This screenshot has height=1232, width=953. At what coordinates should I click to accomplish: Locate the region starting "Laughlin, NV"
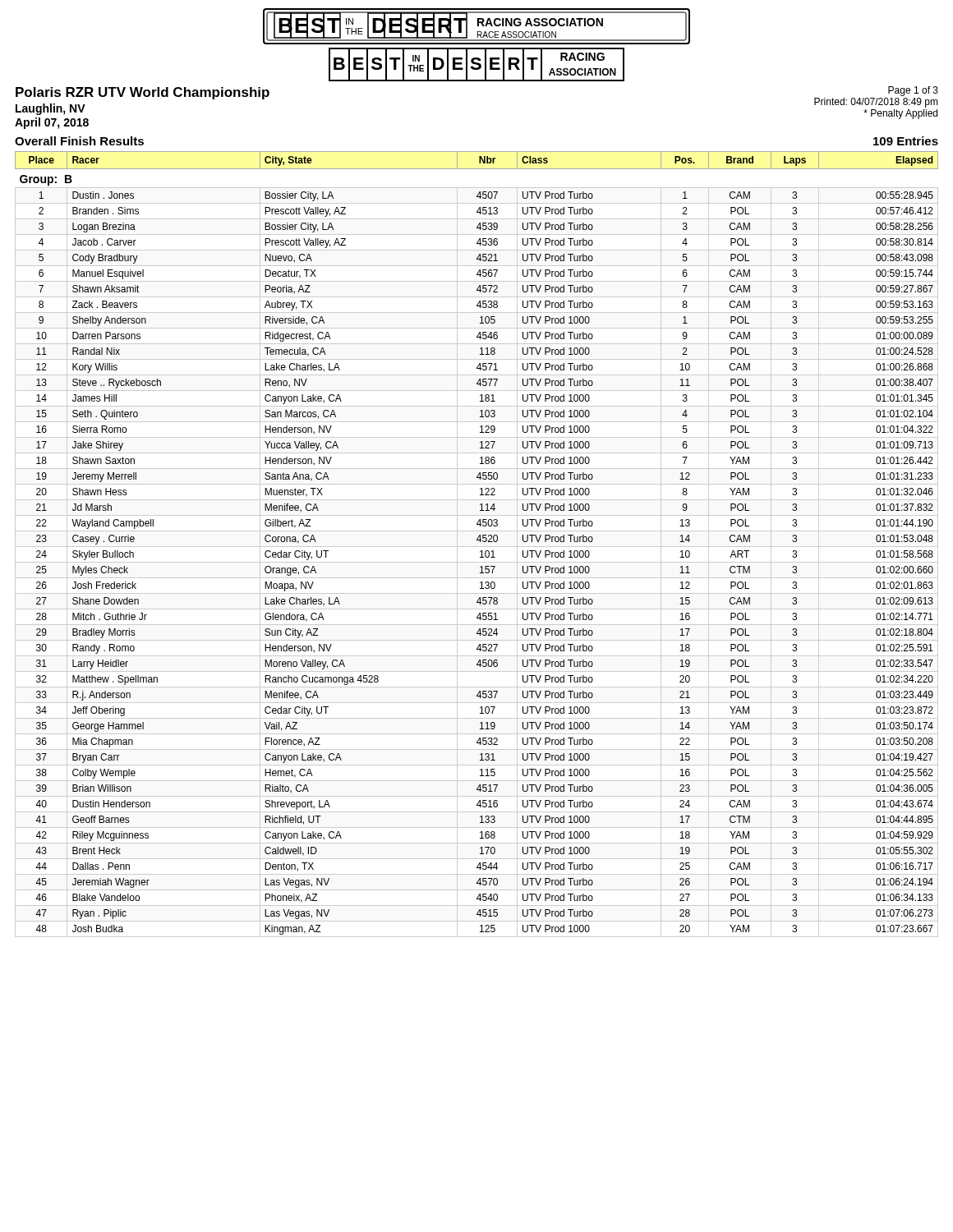click(x=50, y=108)
